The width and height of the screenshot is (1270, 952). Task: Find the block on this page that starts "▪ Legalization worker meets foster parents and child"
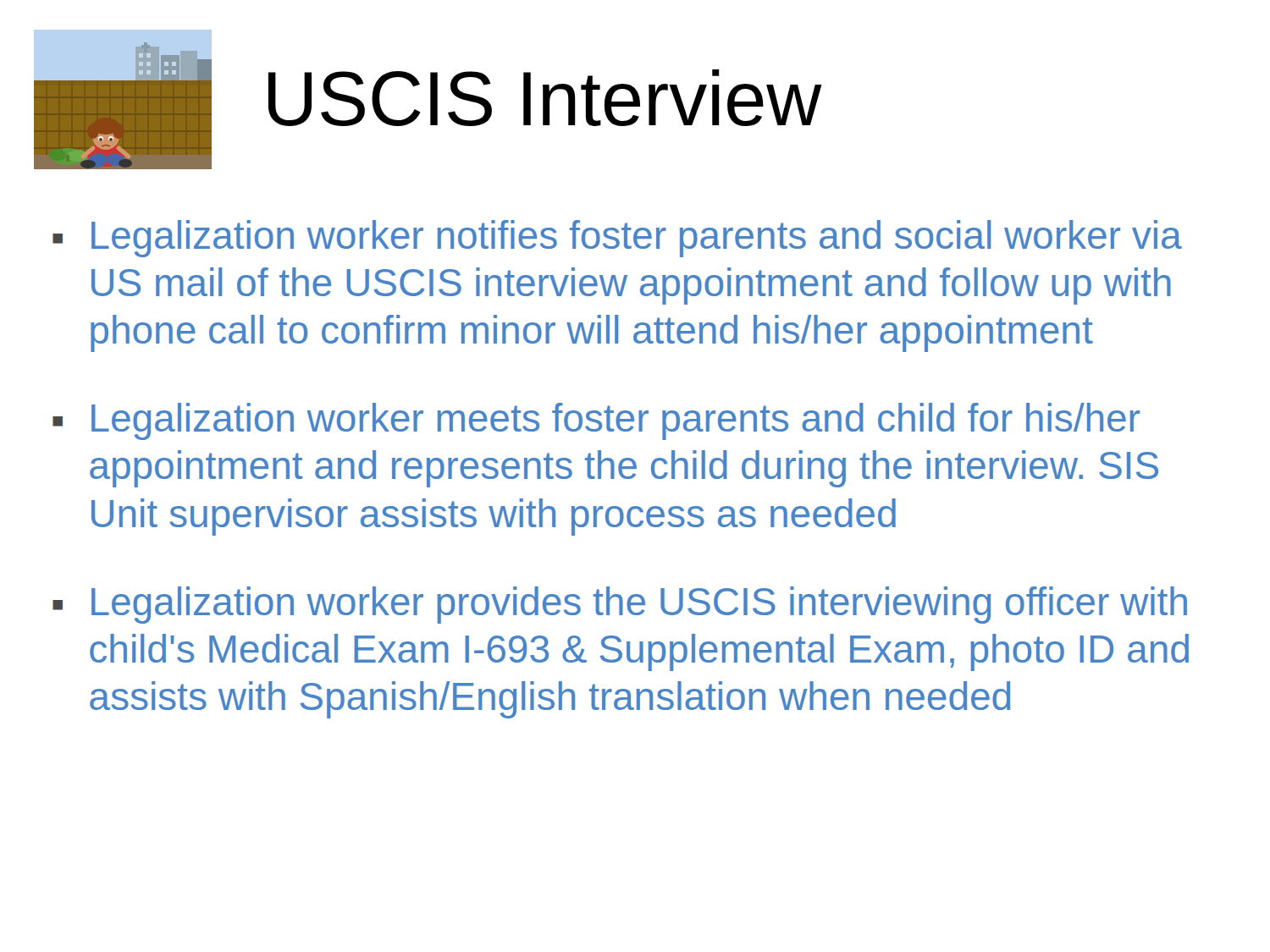635,466
